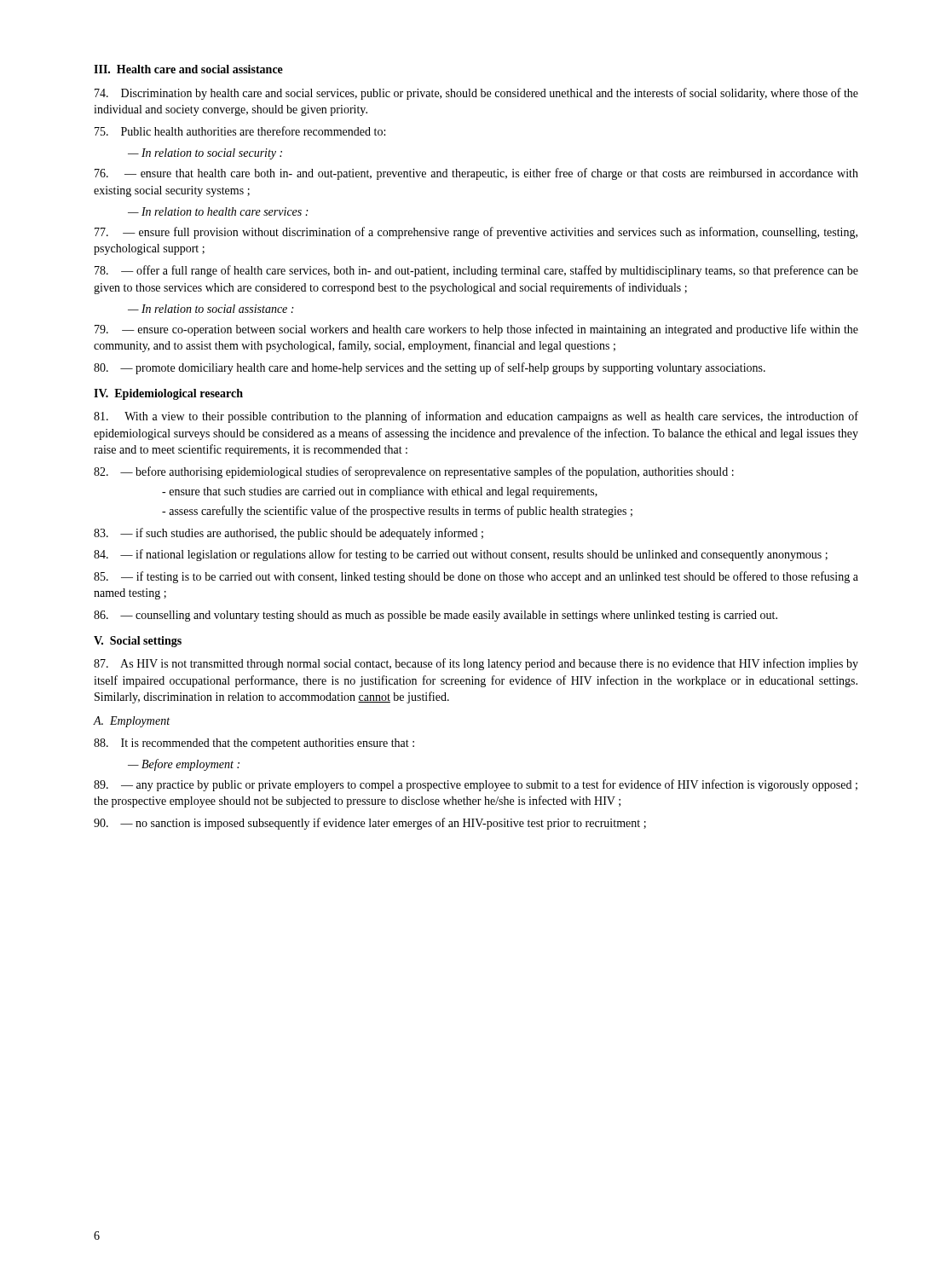Click the passage that begins "— Before employment"
This screenshot has height=1279, width=952.
[184, 765]
